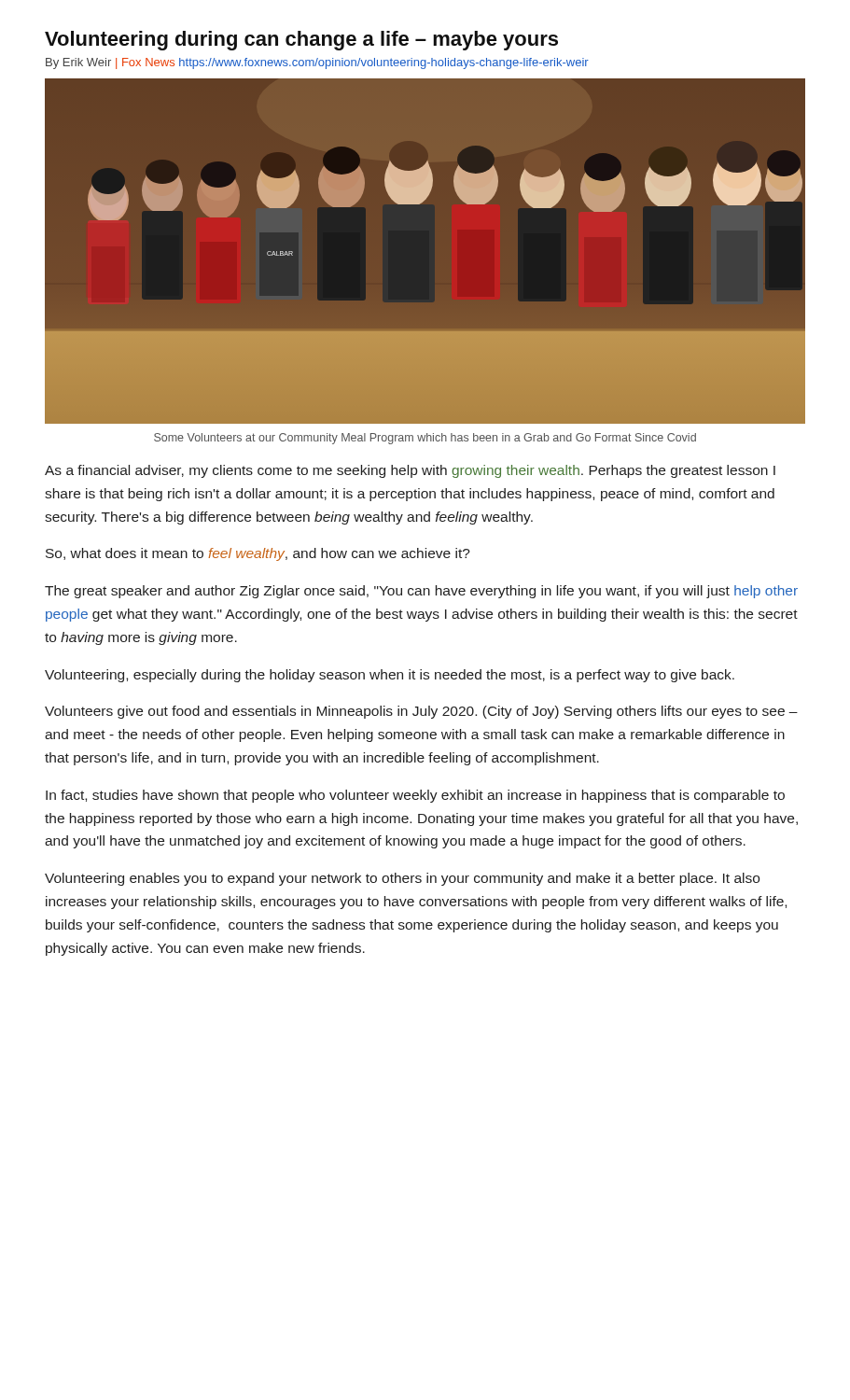This screenshot has width=850, height=1400.
Task: Click the title that begins "Volunteering during can change"
Action: coord(425,39)
